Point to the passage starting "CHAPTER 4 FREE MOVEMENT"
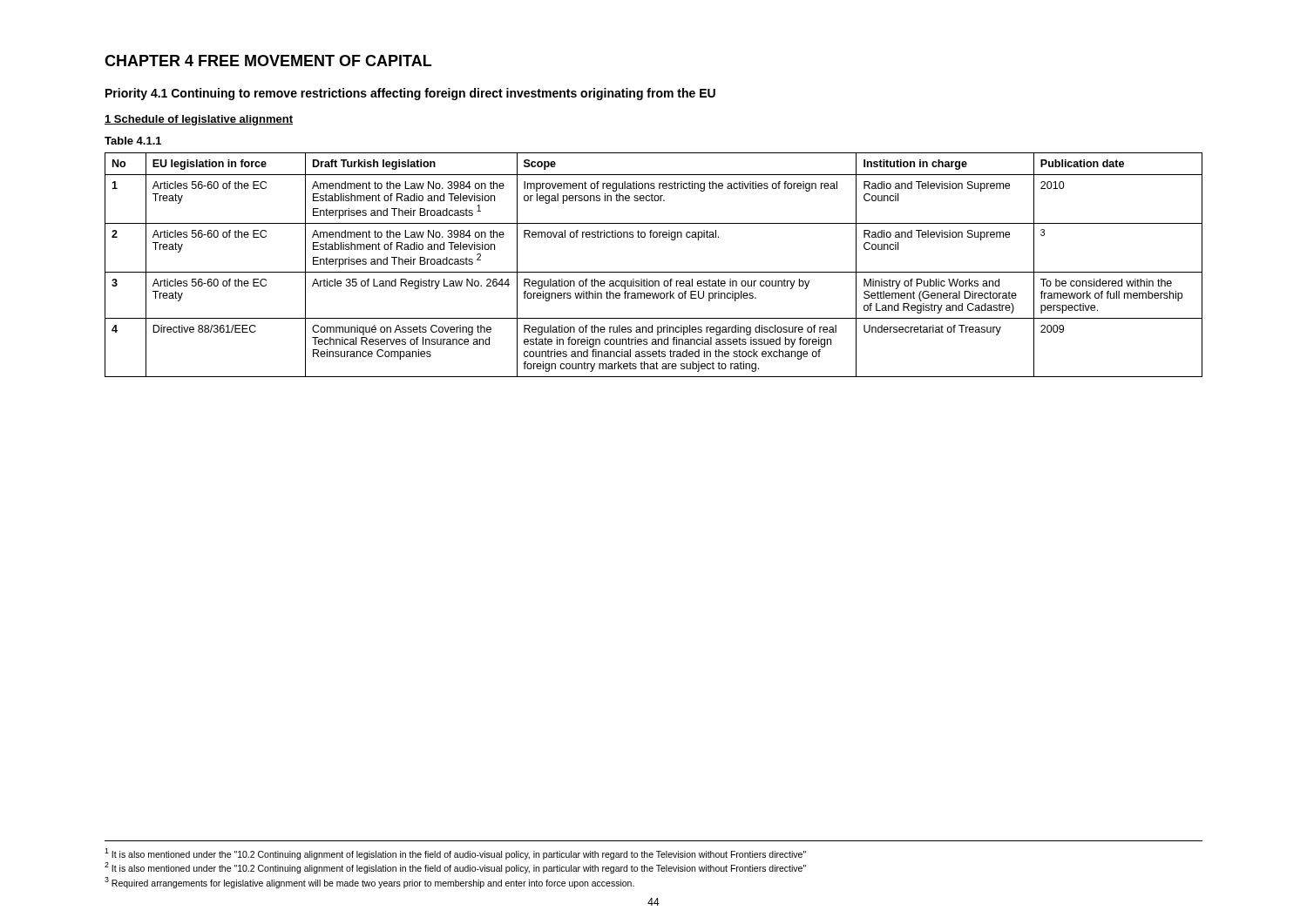 tap(268, 61)
